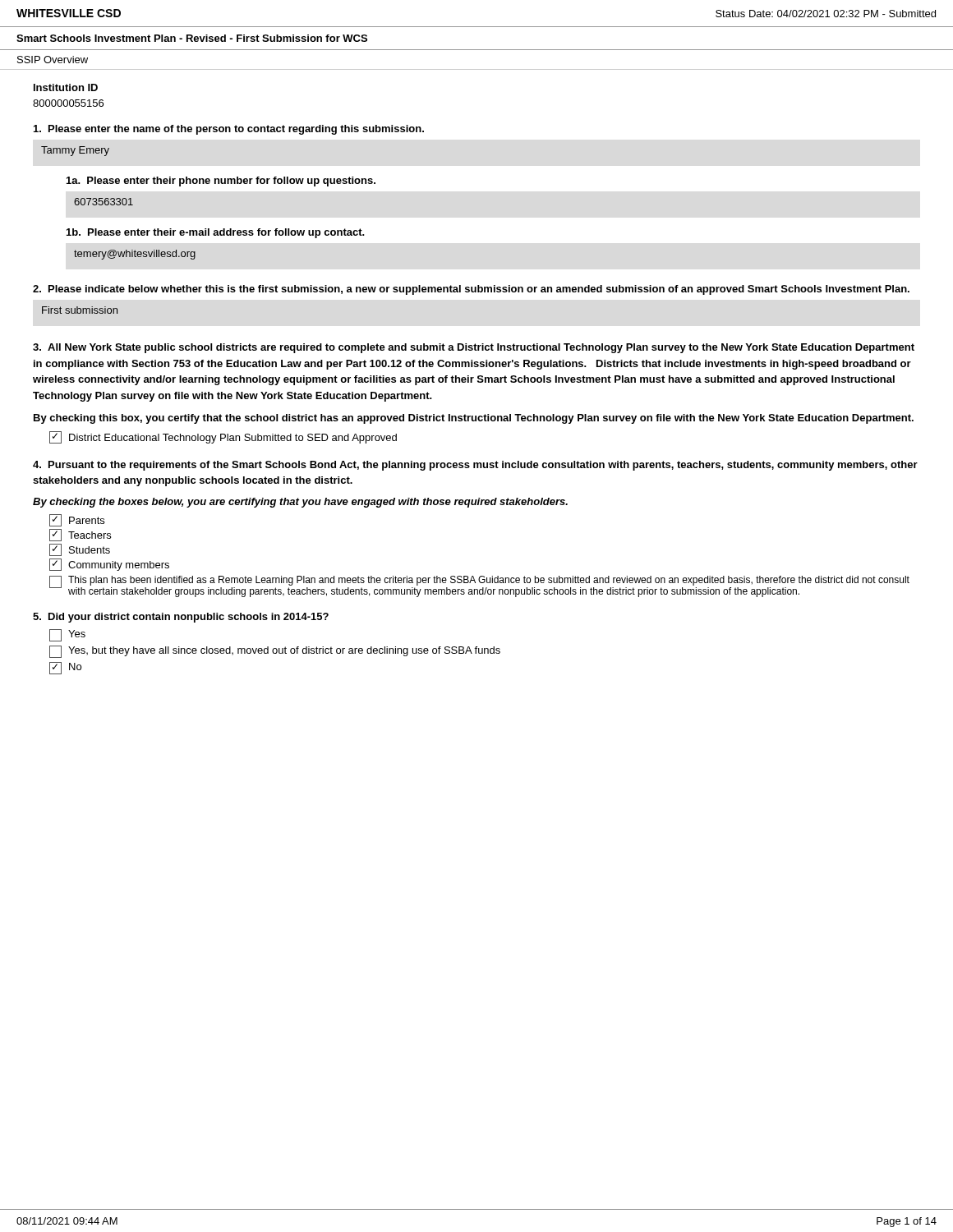The height and width of the screenshot is (1232, 953).
Task: Find the element starting "Community members"
Action: (119, 565)
